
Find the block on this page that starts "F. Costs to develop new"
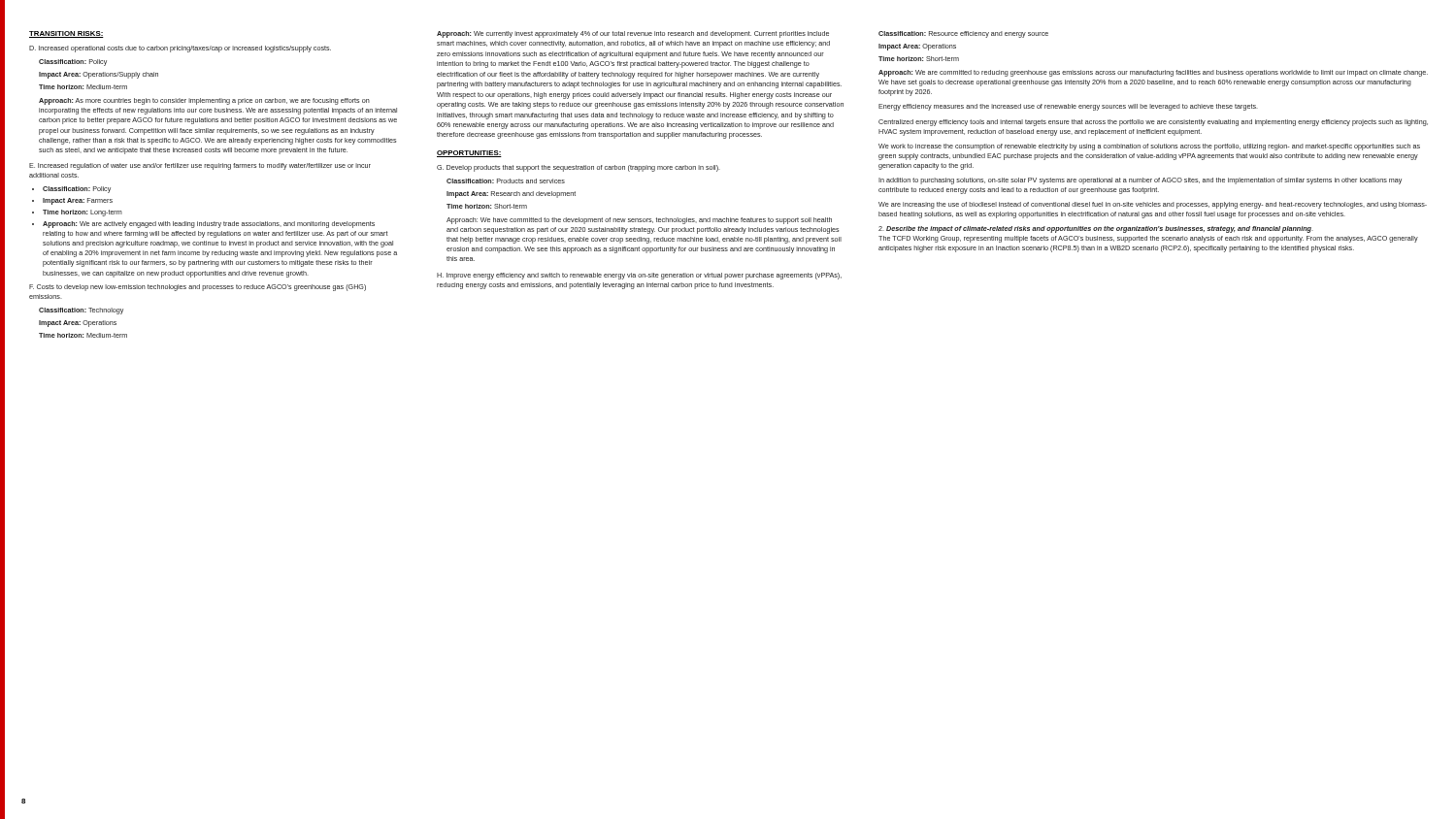198,291
